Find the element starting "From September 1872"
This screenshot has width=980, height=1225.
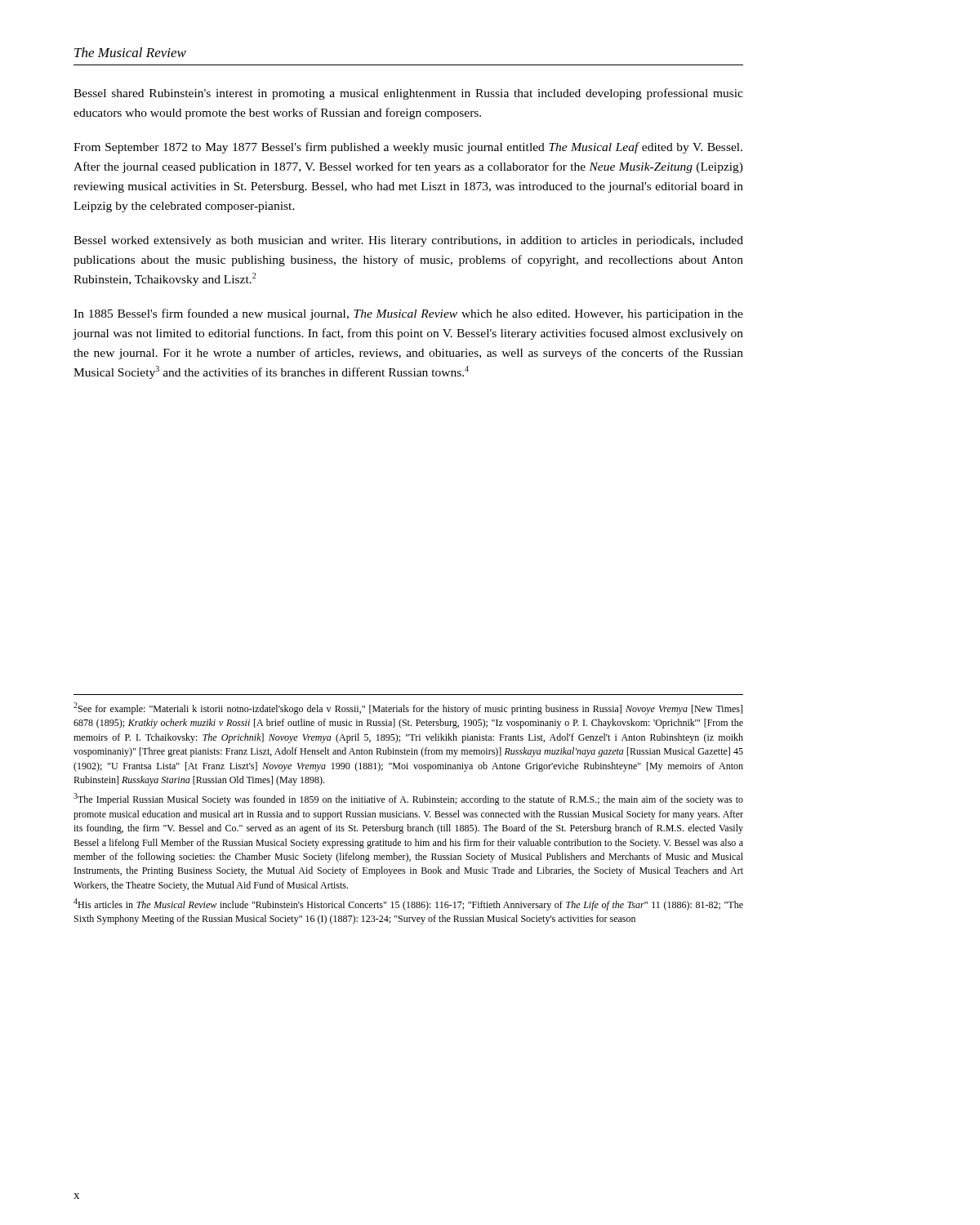coord(408,176)
